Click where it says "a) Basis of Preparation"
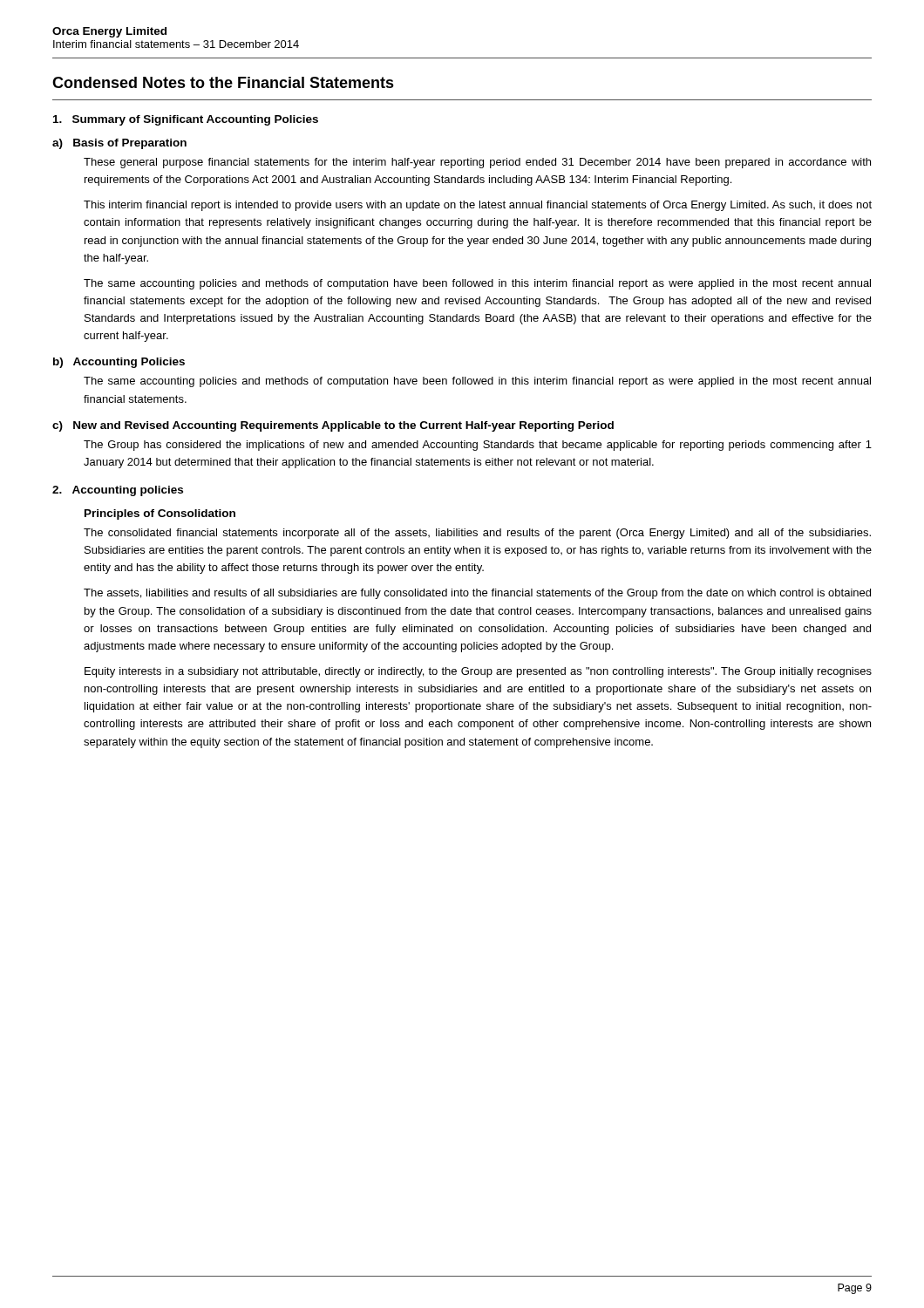The height and width of the screenshot is (1308, 924). pos(120,143)
